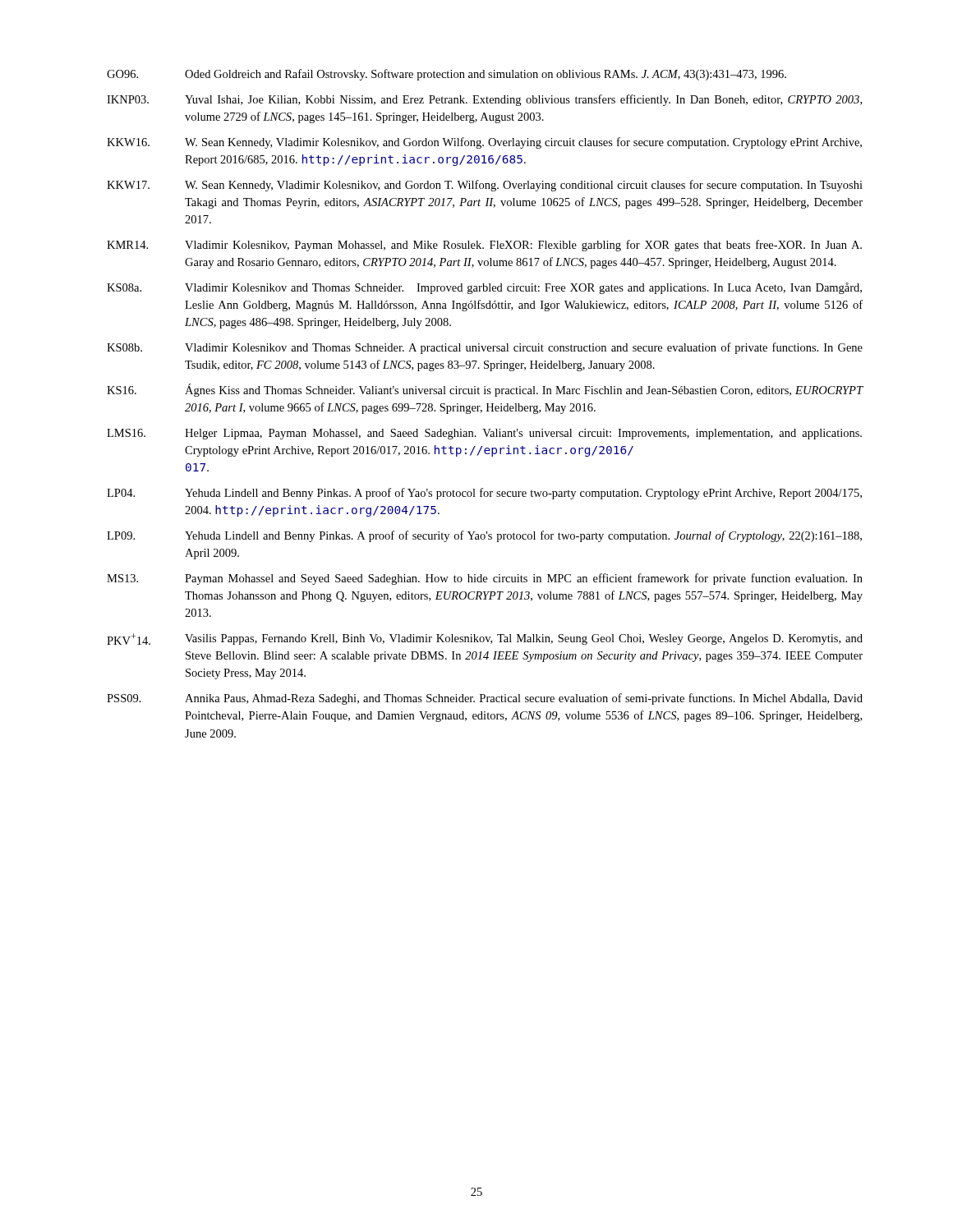Locate the block of text that opens with "LMS16. Helger Lipmaa, Payman Mohassel, and Saeed Sadeghian."

tap(485, 451)
